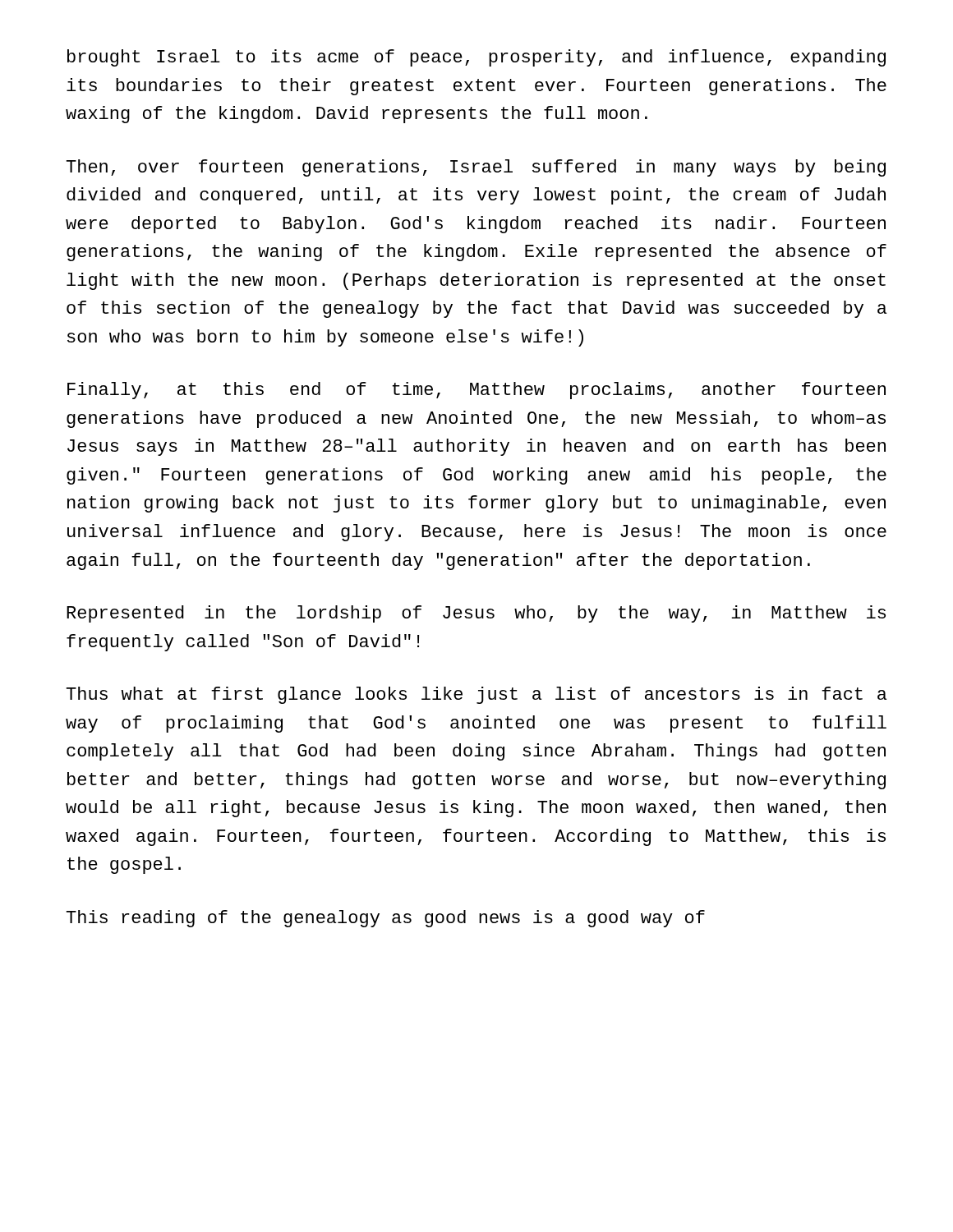Click the passage that begins "Represented in the lordship of Jesus"
953x1232 pixels.
click(476, 628)
